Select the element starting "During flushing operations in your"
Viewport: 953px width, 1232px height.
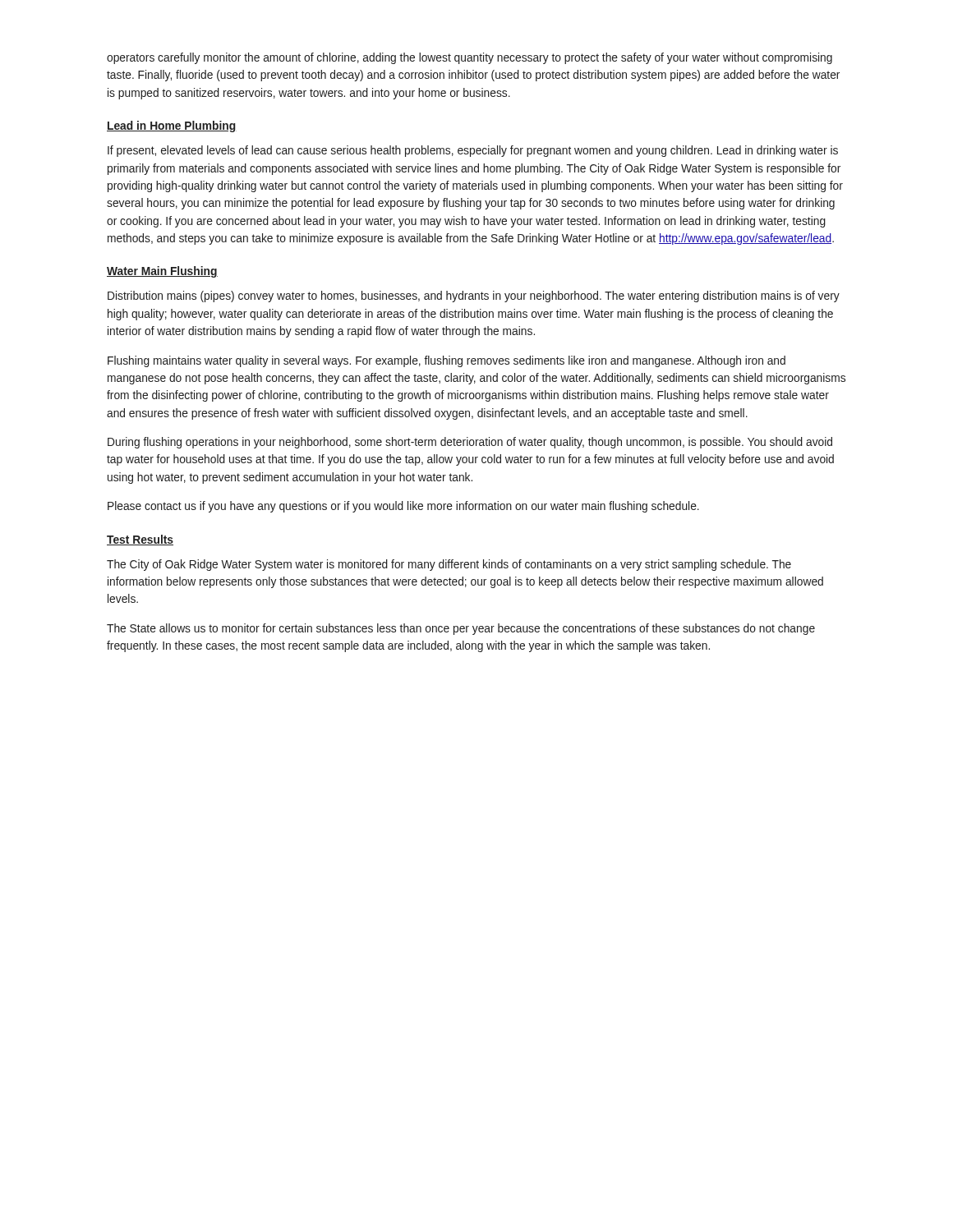click(471, 460)
